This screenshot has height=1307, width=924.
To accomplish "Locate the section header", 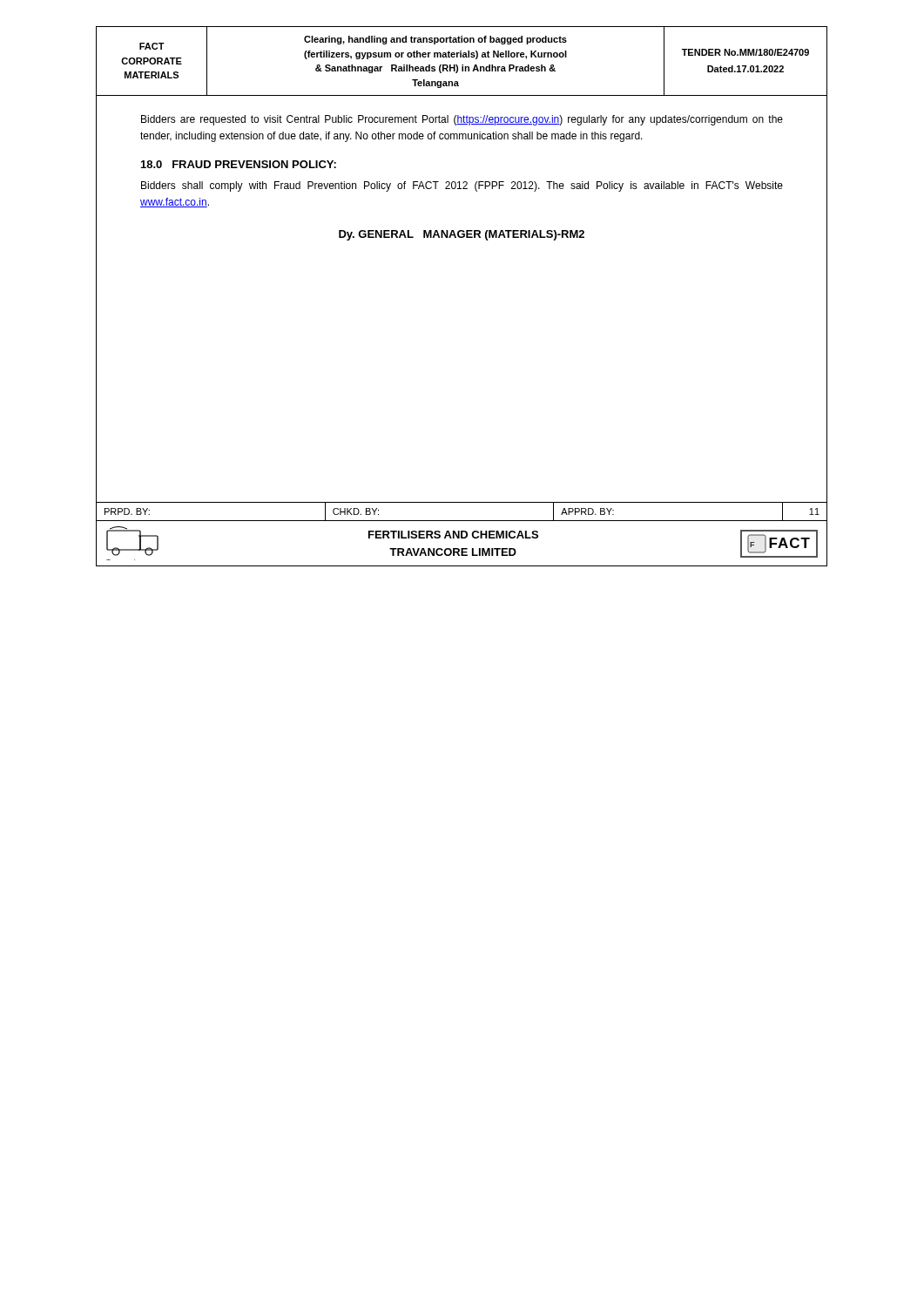I will 239,164.
